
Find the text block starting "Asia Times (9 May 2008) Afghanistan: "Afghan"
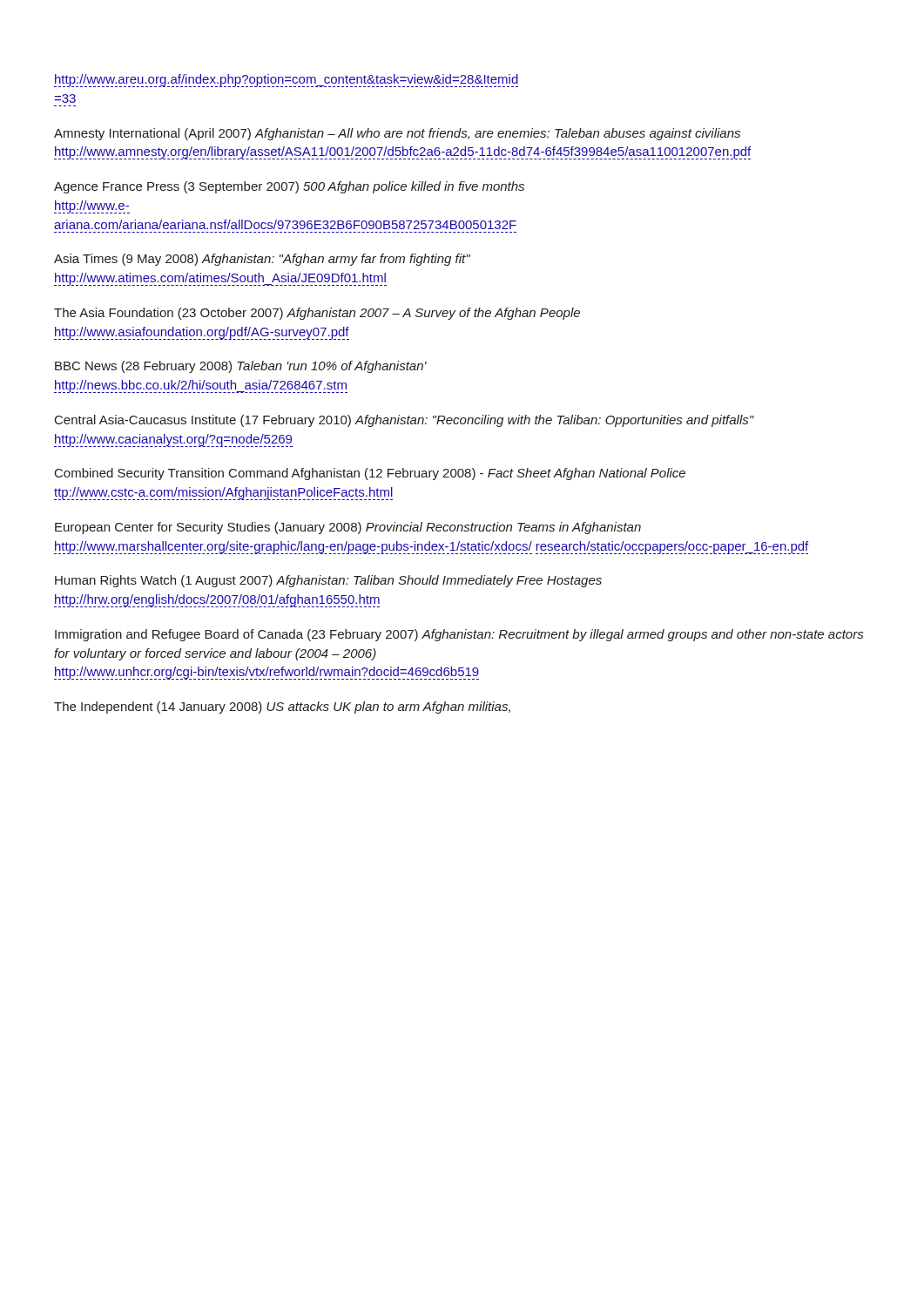click(262, 269)
